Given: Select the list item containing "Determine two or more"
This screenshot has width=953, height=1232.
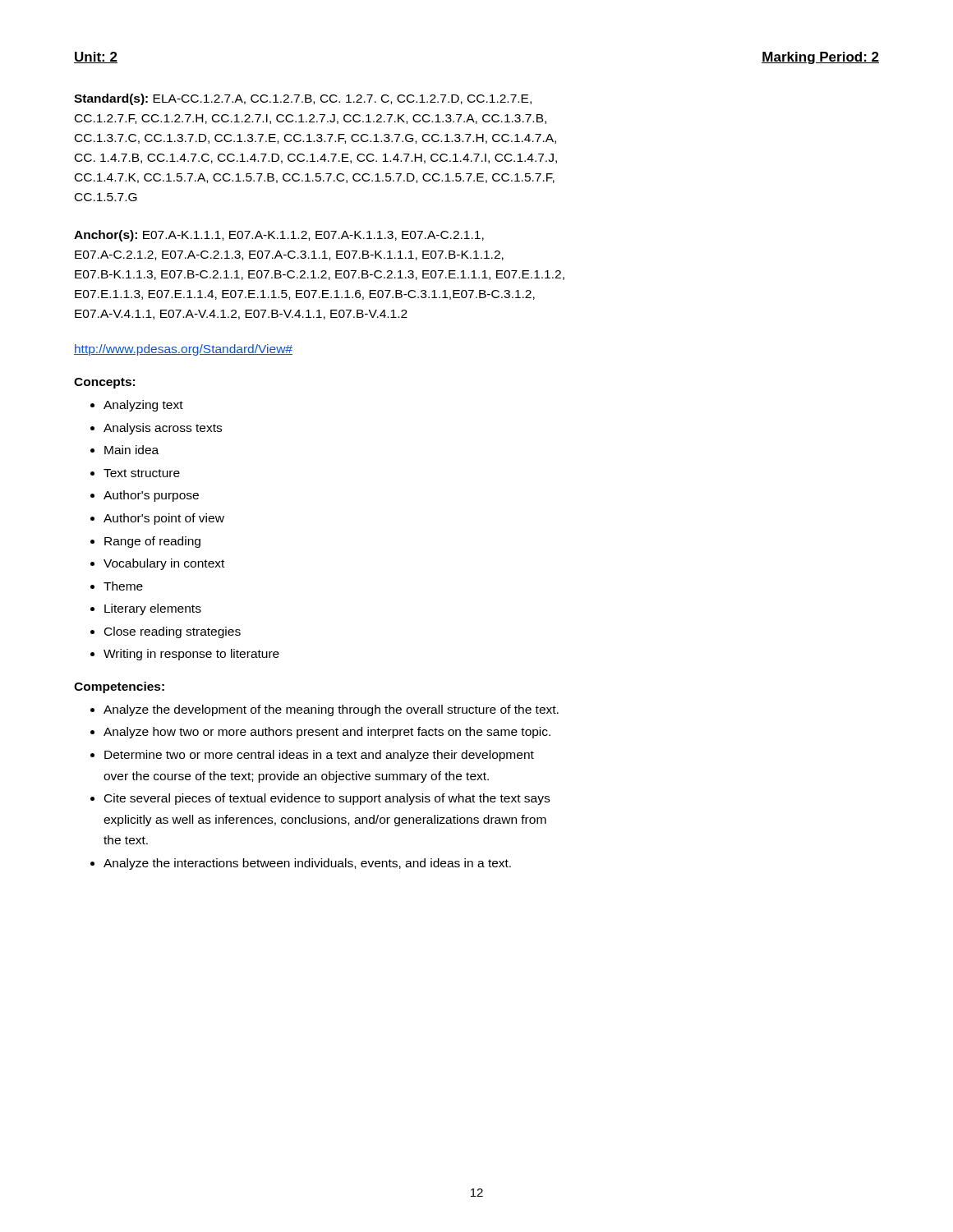Looking at the screenshot, I should click(x=319, y=765).
